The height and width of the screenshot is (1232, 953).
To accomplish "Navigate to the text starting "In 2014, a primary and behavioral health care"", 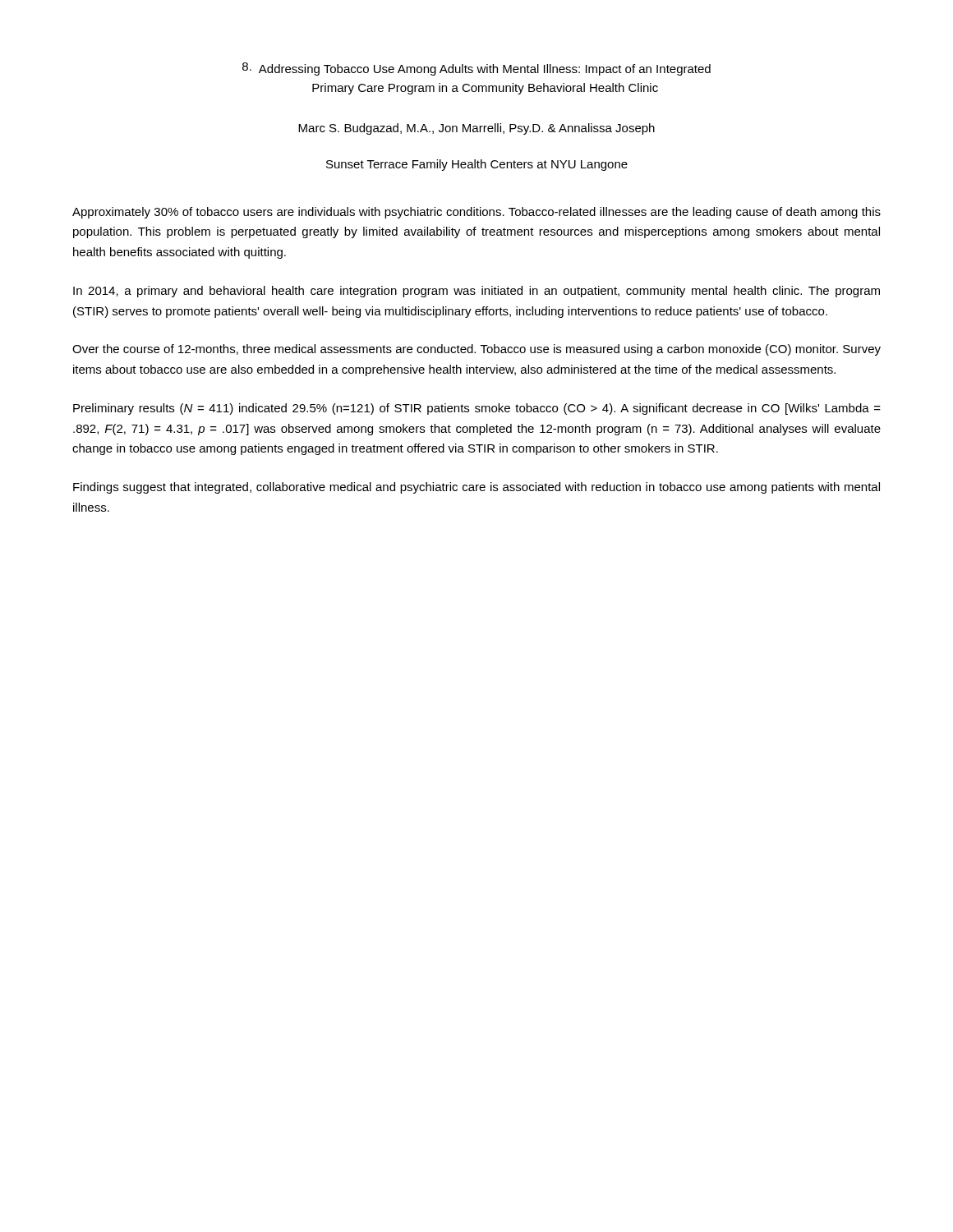I will (x=476, y=300).
